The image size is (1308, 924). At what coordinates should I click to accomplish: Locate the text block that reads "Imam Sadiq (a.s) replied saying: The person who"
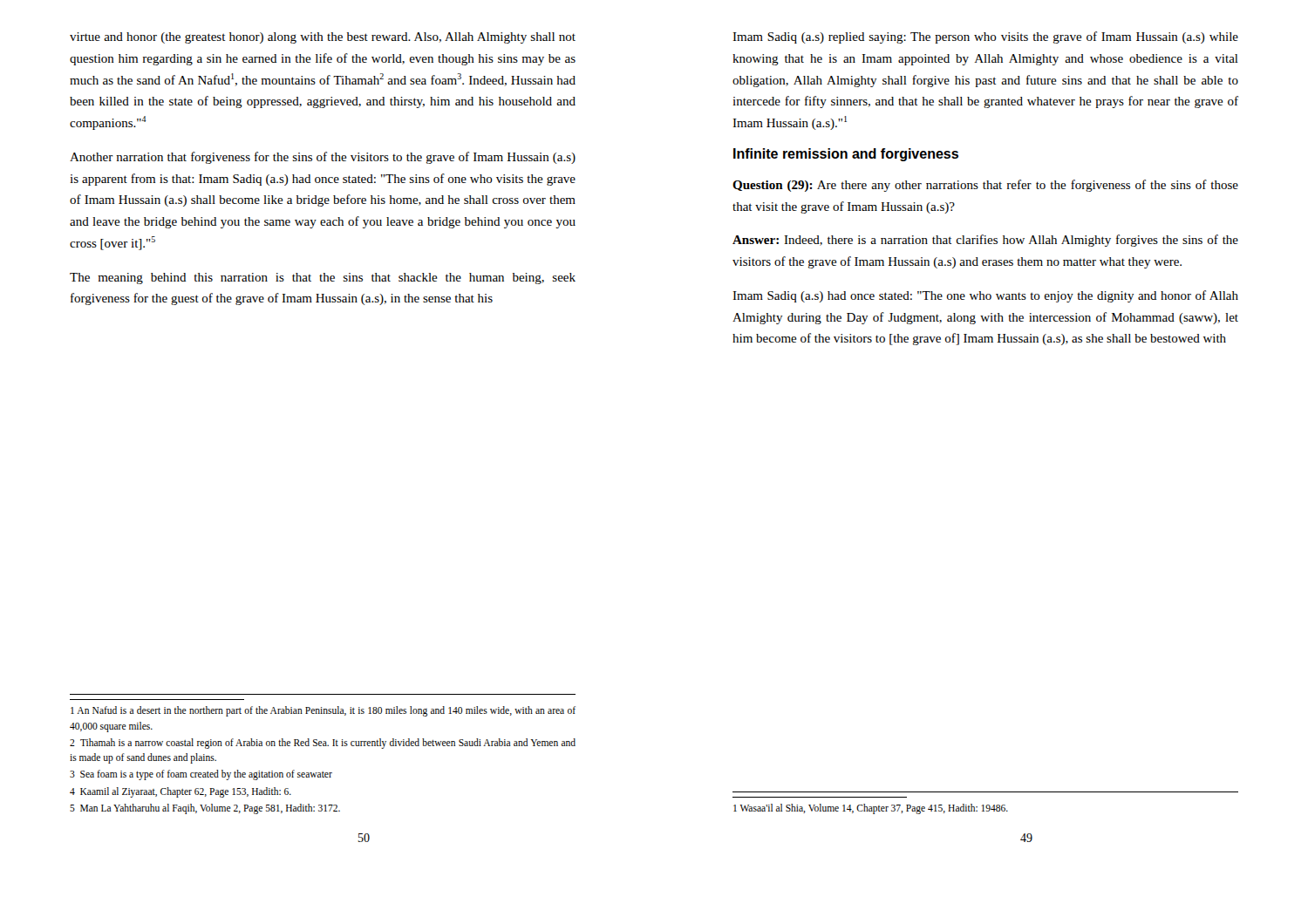tap(985, 80)
